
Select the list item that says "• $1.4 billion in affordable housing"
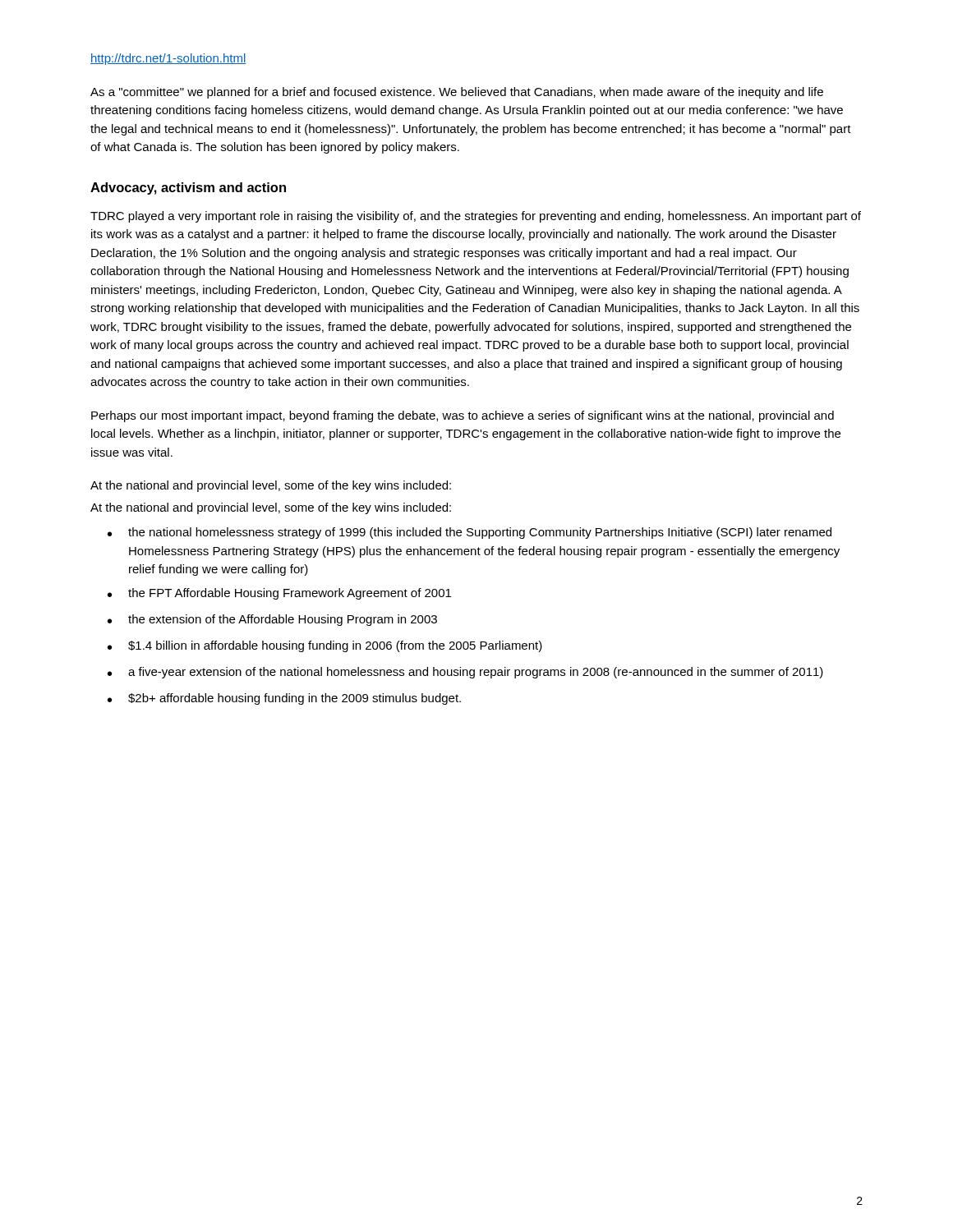pyautogui.click(x=485, y=647)
